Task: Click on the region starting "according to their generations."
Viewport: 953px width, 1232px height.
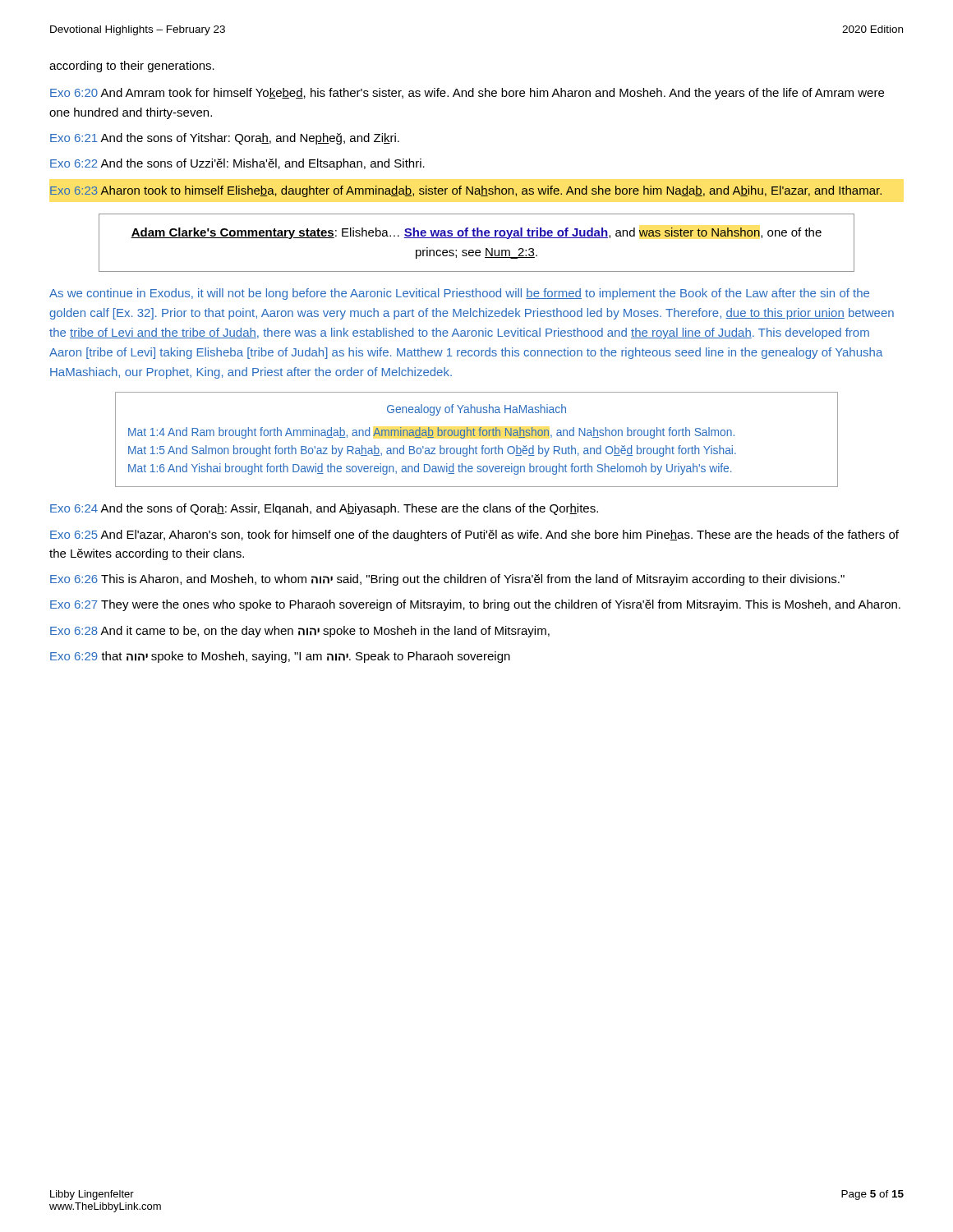Action: pos(132,65)
